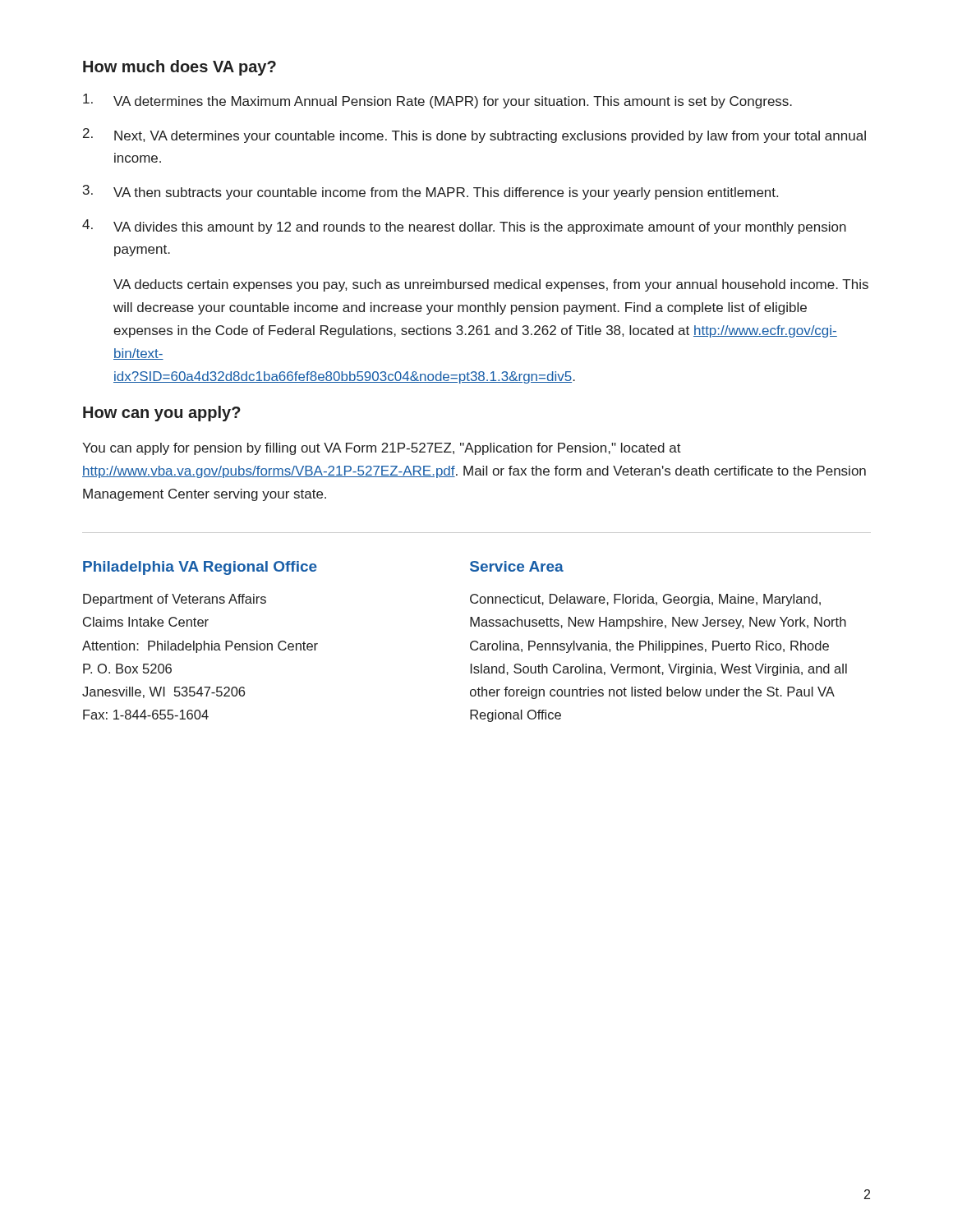953x1232 pixels.
Task: Find the region starting "VA deducts certain"
Action: tap(491, 331)
